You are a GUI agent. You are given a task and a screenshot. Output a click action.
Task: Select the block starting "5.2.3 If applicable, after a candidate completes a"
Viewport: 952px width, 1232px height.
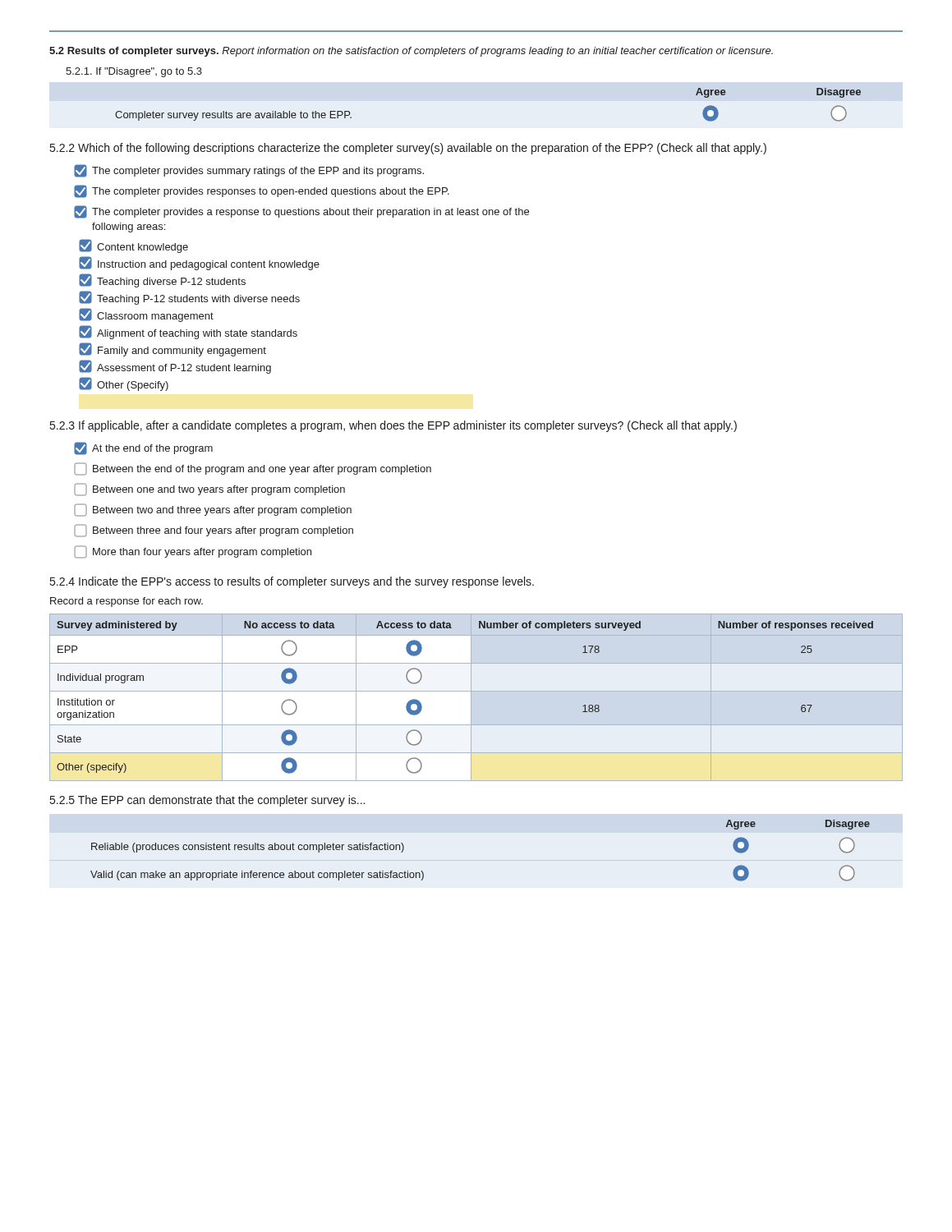[x=393, y=426]
